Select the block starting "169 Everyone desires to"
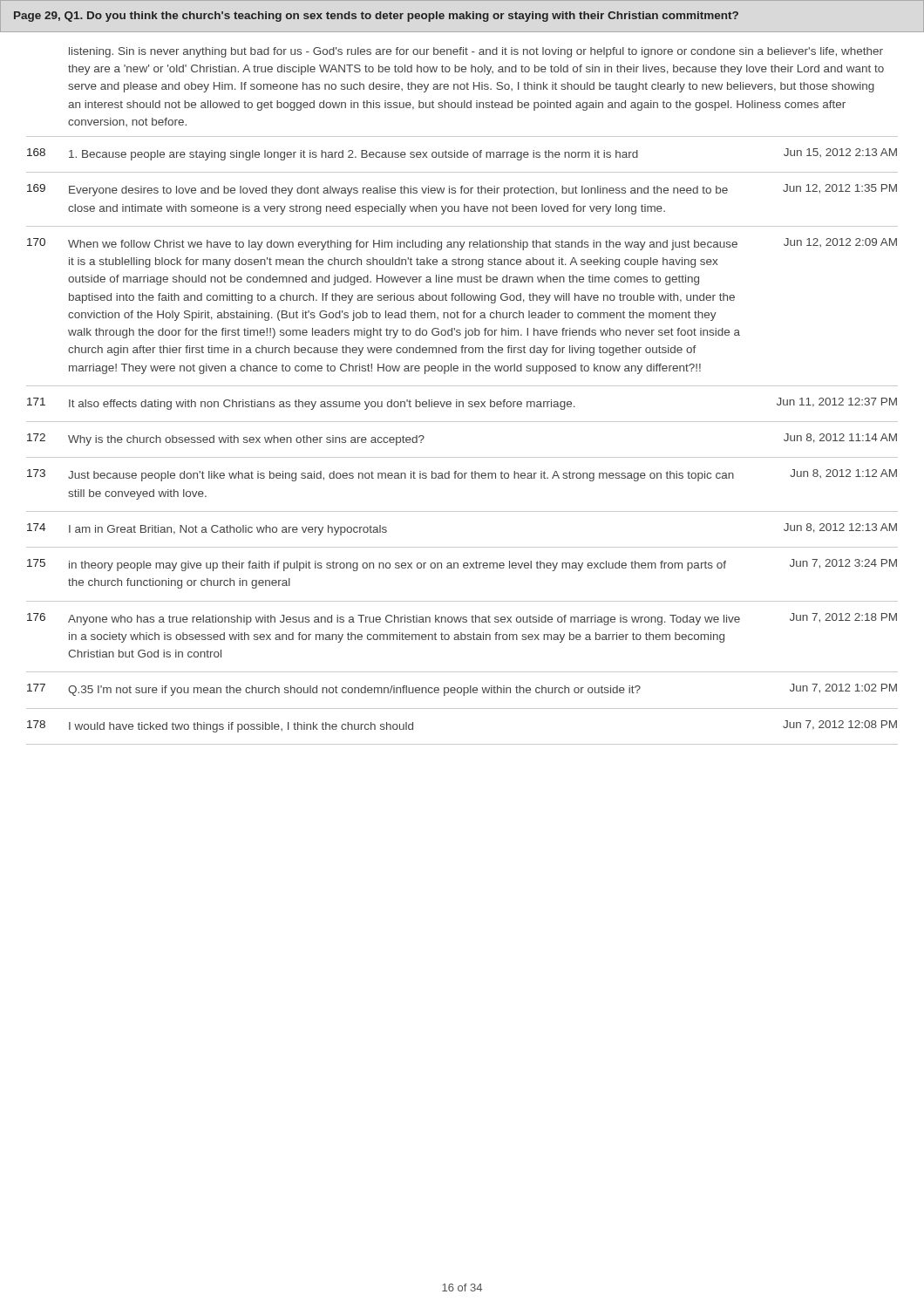Screen dimensions: 1308x924 click(462, 199)
